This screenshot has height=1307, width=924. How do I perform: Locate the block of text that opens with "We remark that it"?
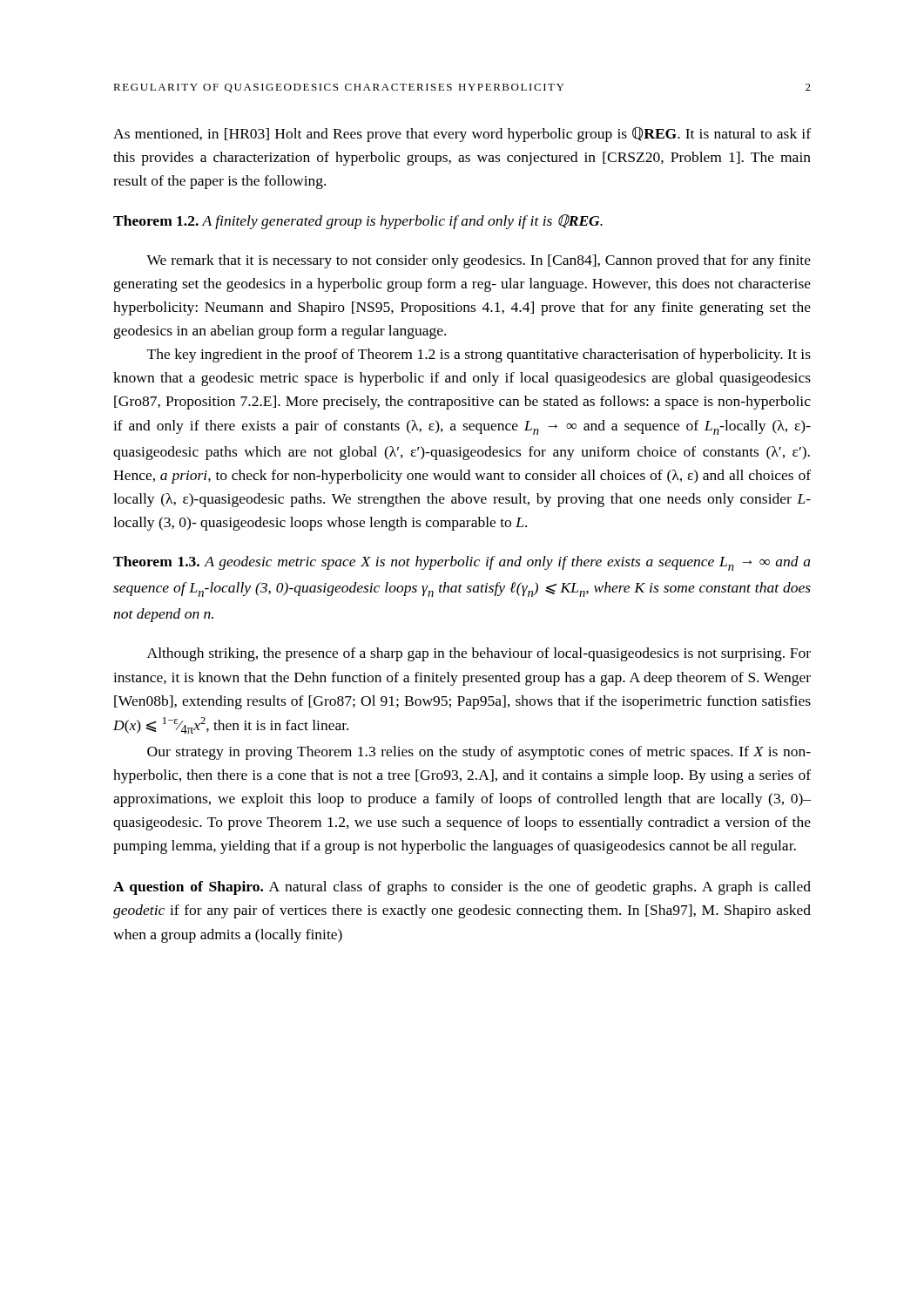pos(462,295)
